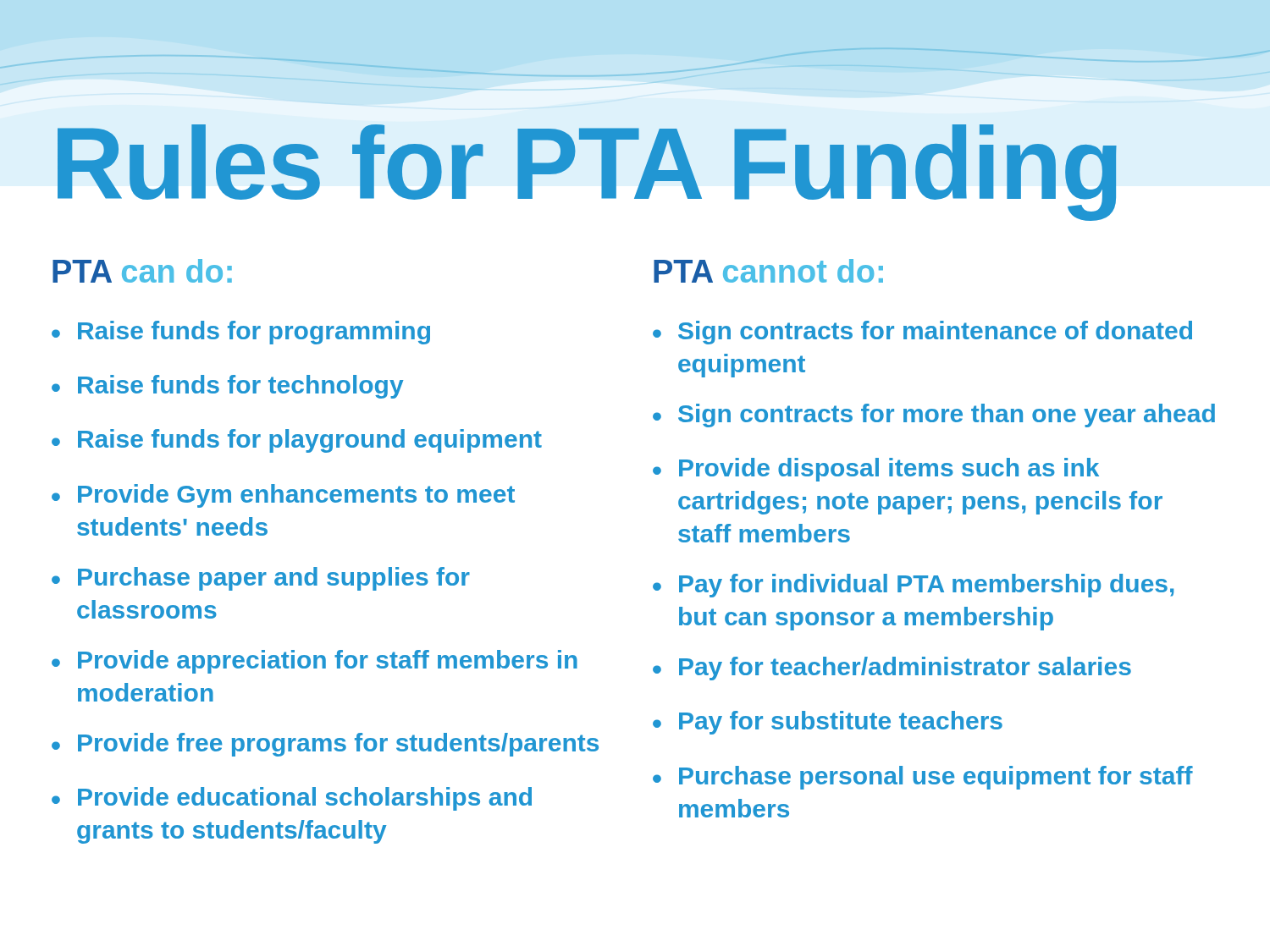The height and width of the screenshot is (952, 1270).
Task: Find the text starting "PTA cannot do:"
Action: point(769,272)
